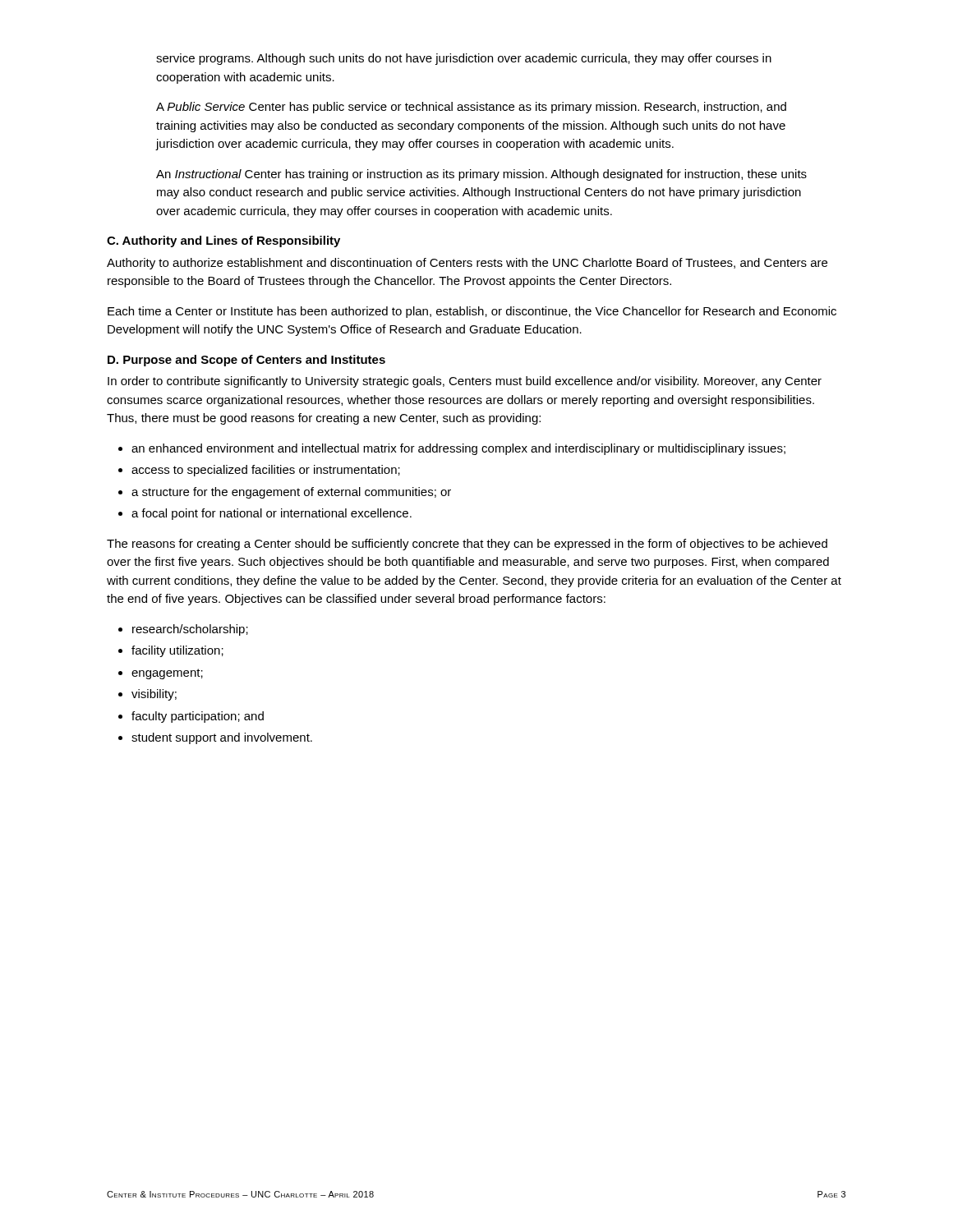Find the list item with the text "a focal point for national or international"

[x=272, y=513]
